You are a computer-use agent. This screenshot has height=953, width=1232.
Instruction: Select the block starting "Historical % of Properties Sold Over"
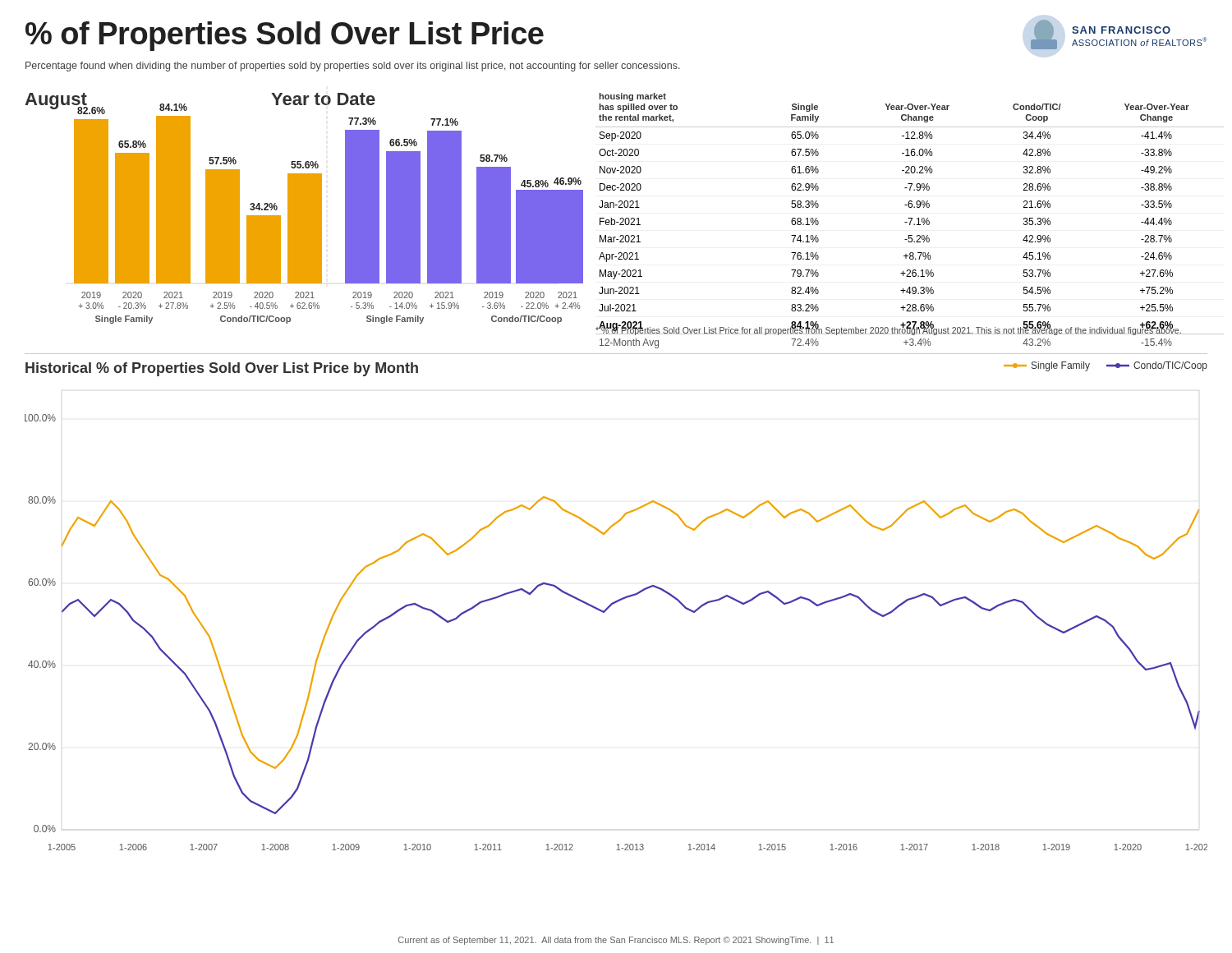click(222, 368)
